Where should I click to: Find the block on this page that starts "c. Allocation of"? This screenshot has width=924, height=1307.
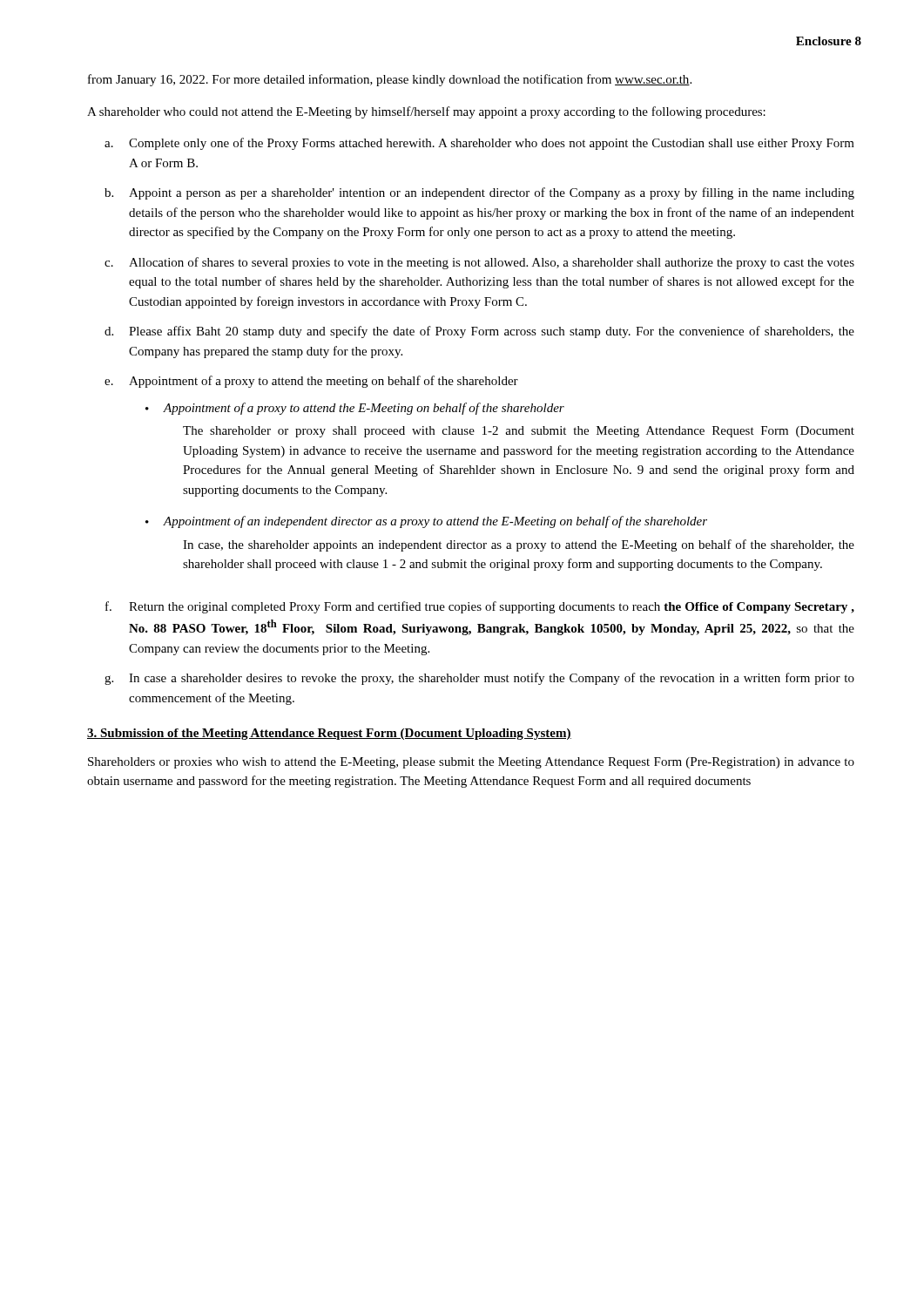click(x=479, y=282)
